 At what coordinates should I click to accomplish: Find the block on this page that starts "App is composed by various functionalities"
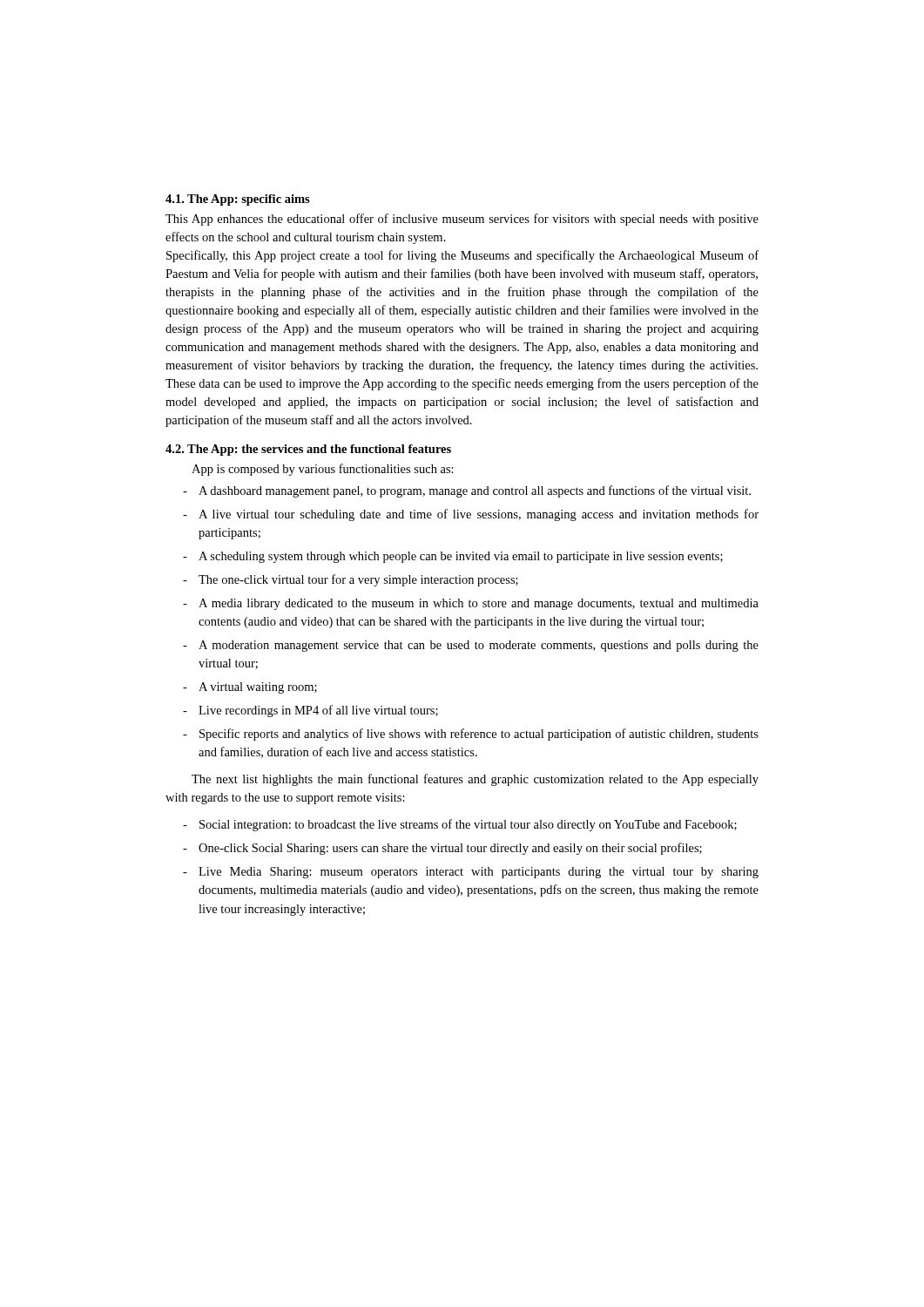323,469
